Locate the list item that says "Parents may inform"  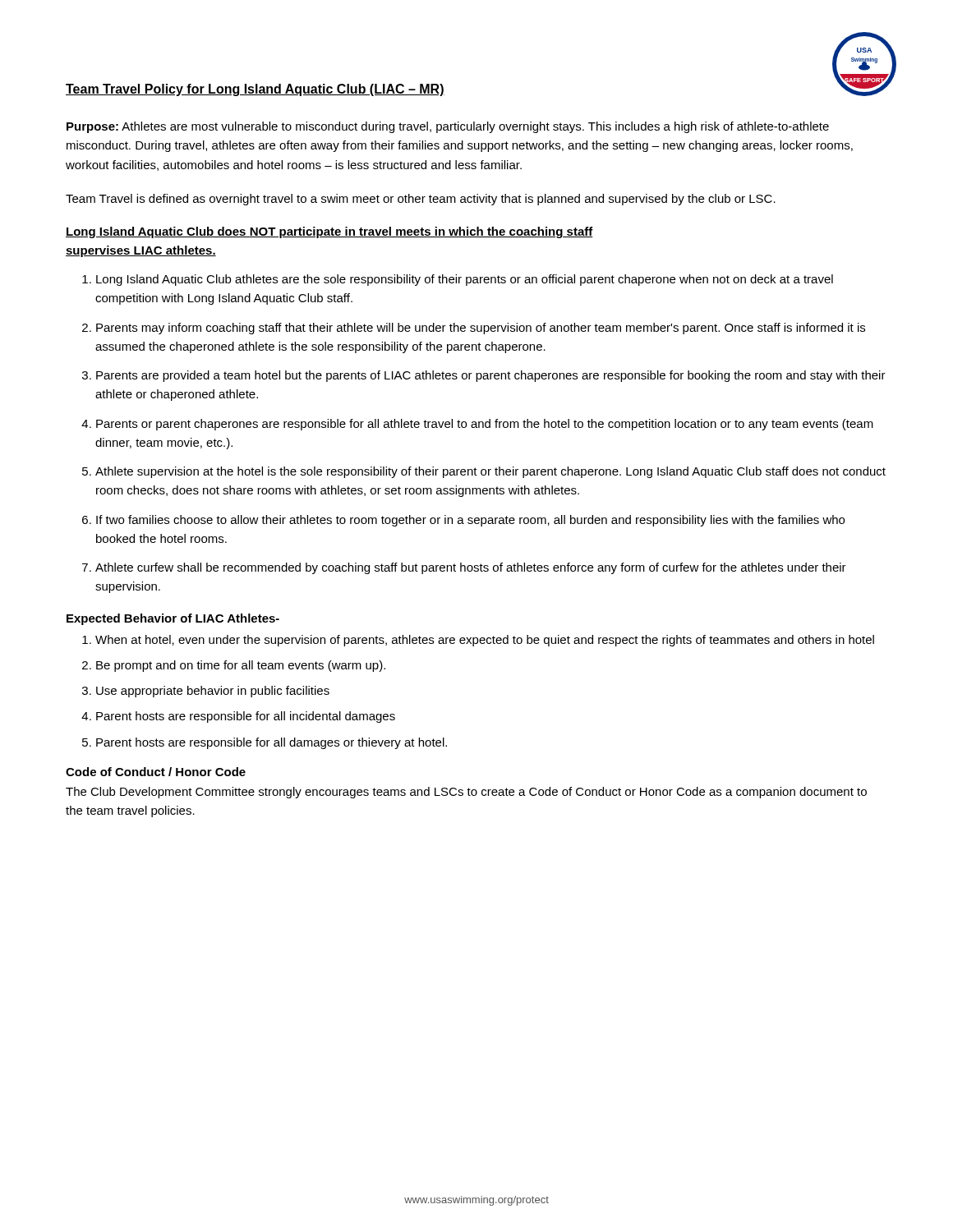pyautogui.click(x=481, y=336)
